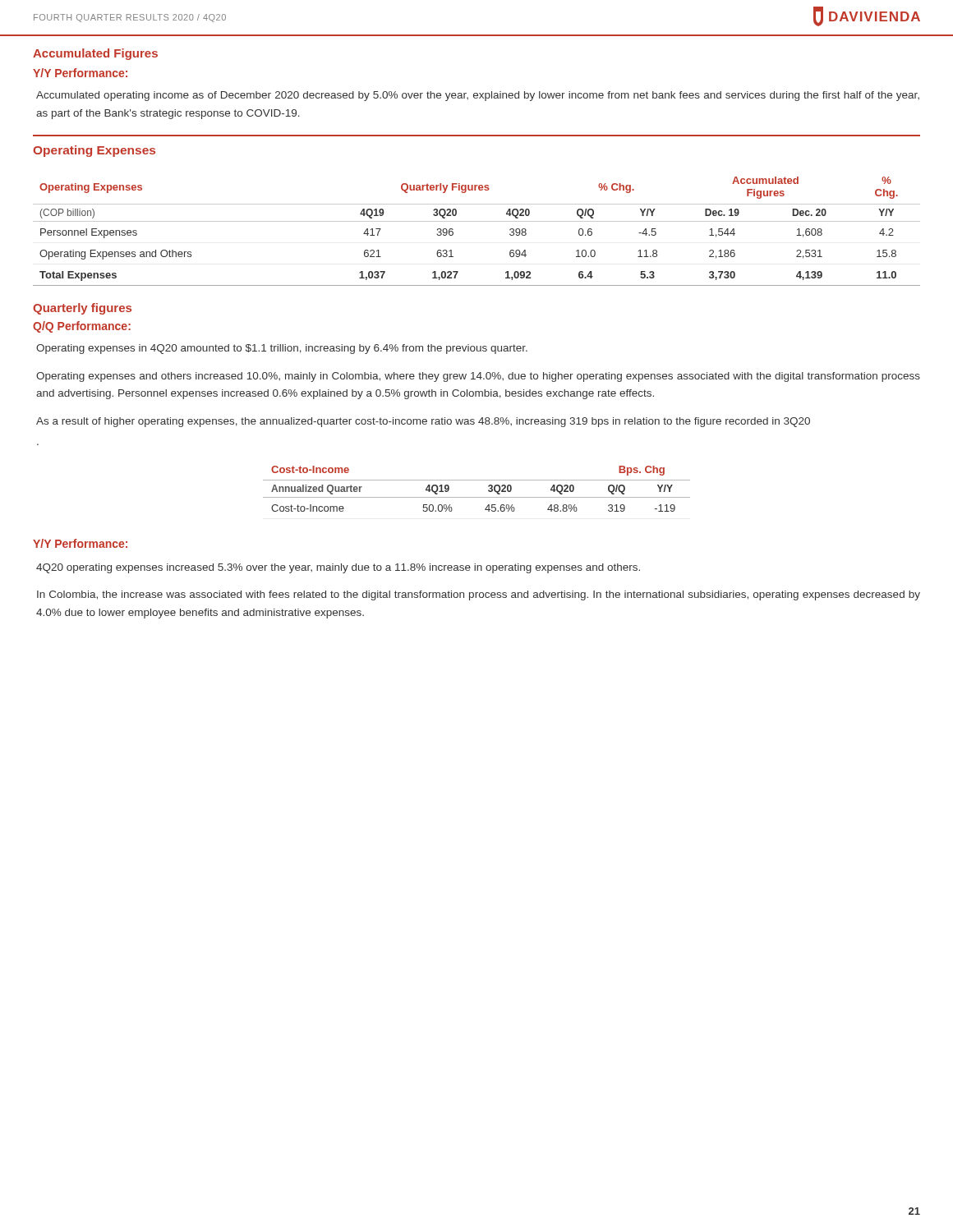
Task: Click on the region starting "Operating expenses in"
Action: [x=282, y=348]
